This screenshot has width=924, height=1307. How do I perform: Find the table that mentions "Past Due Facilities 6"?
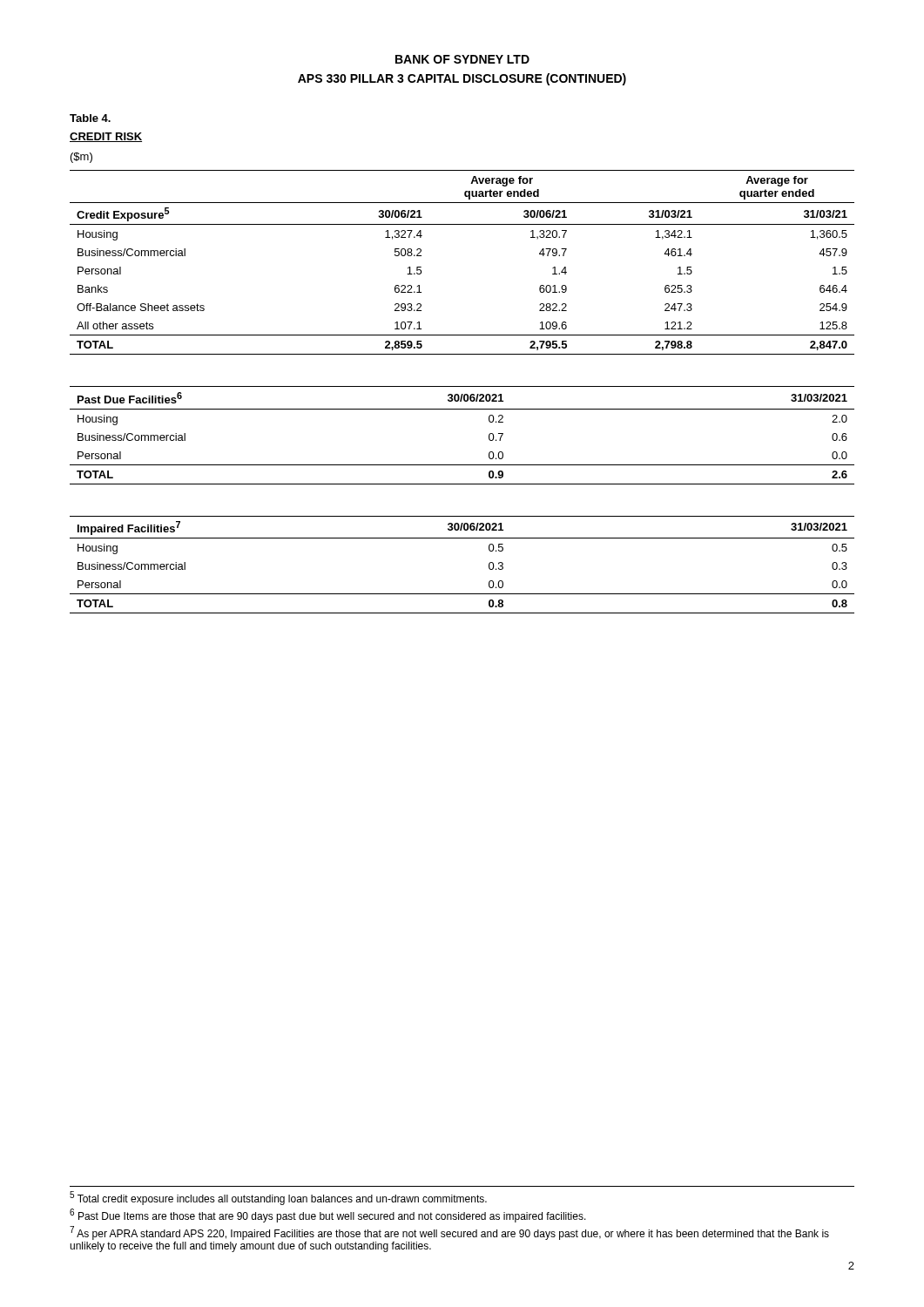tap(462, 435)
